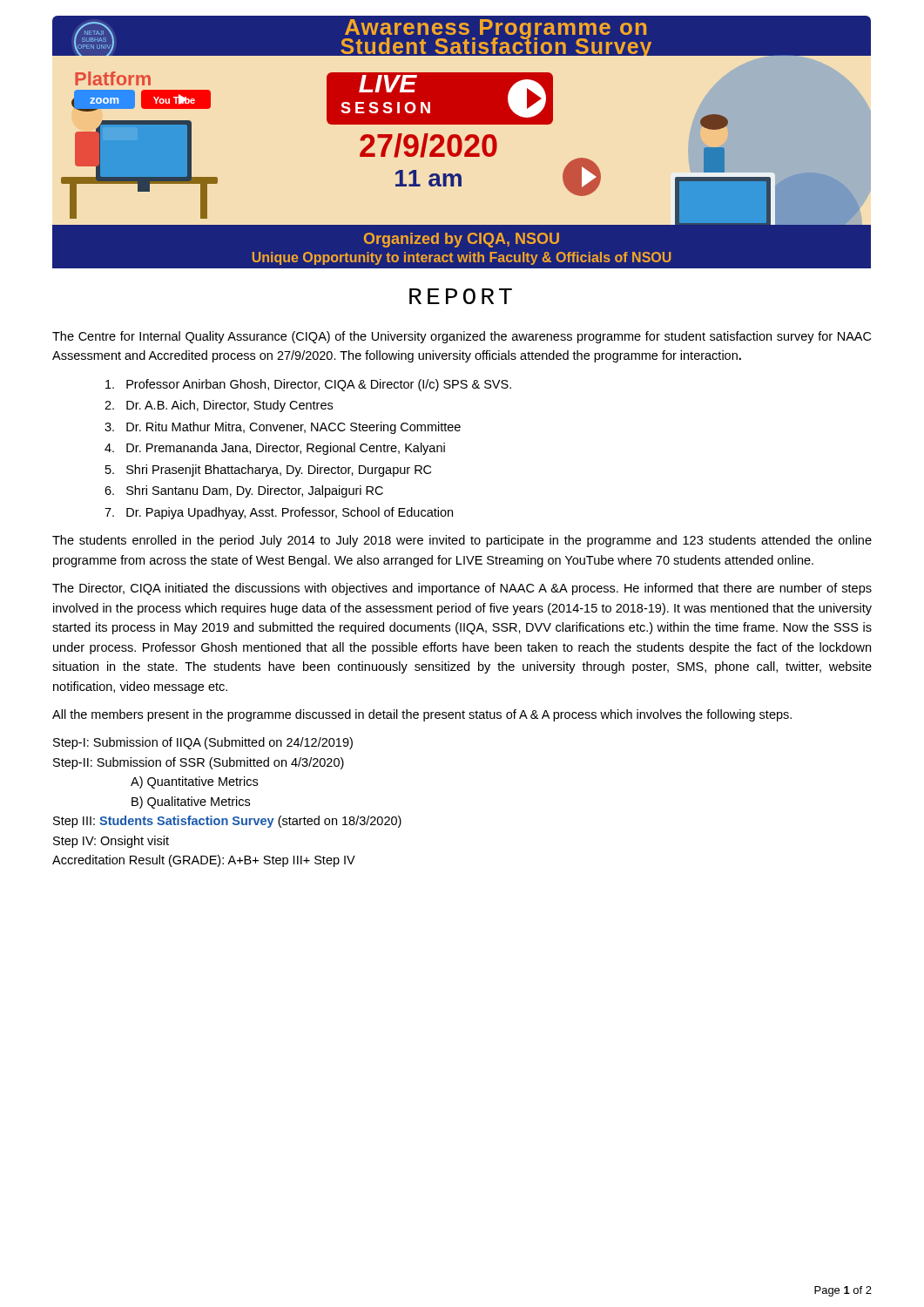
Task: Where is the passage that starts "7. Dr. Papiya Upadhyay, Asst. Professor,"?
Action: (279, 512)
